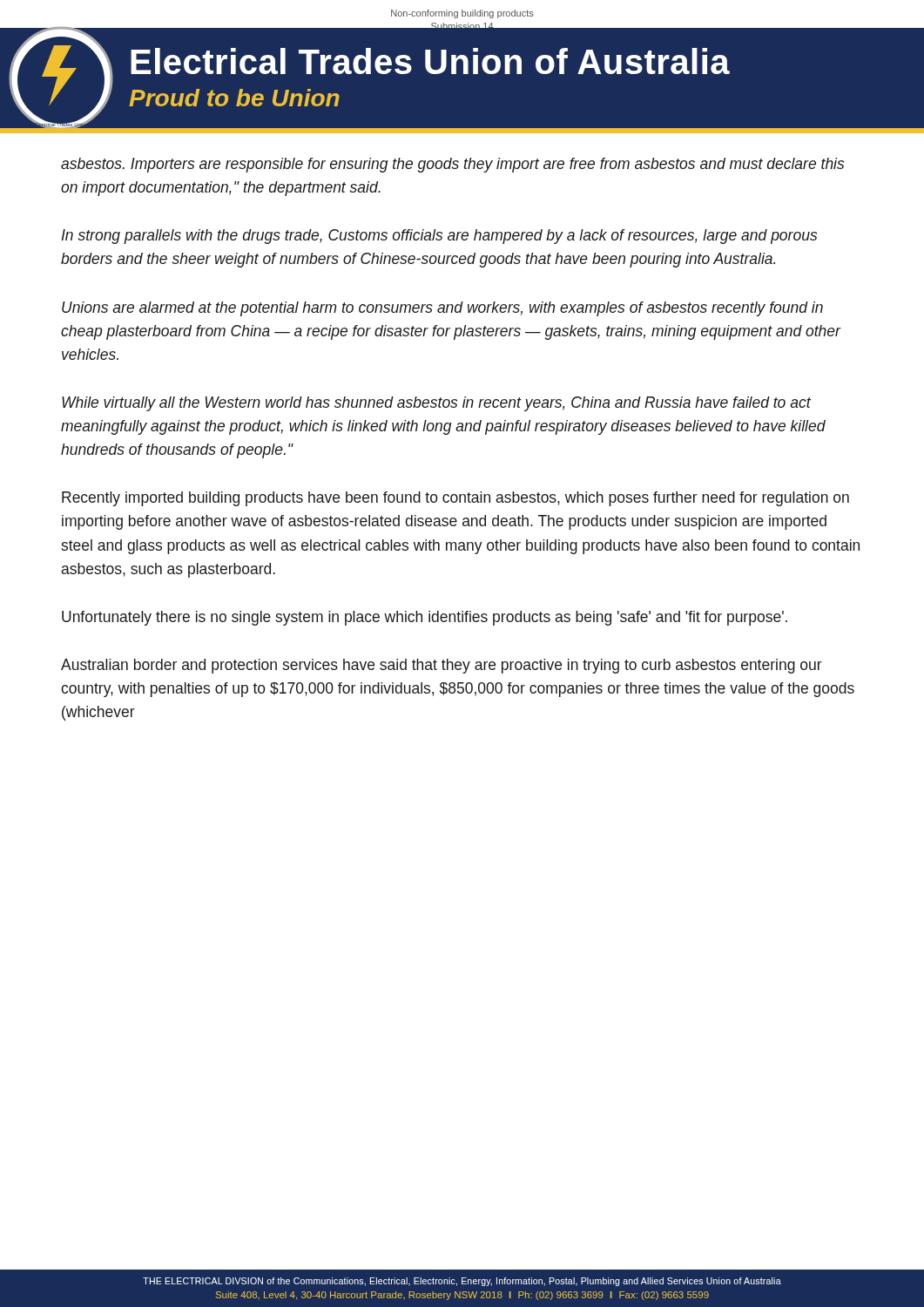Select the logo
Screen dimensions: 1307x924
(x=462, y=78)
